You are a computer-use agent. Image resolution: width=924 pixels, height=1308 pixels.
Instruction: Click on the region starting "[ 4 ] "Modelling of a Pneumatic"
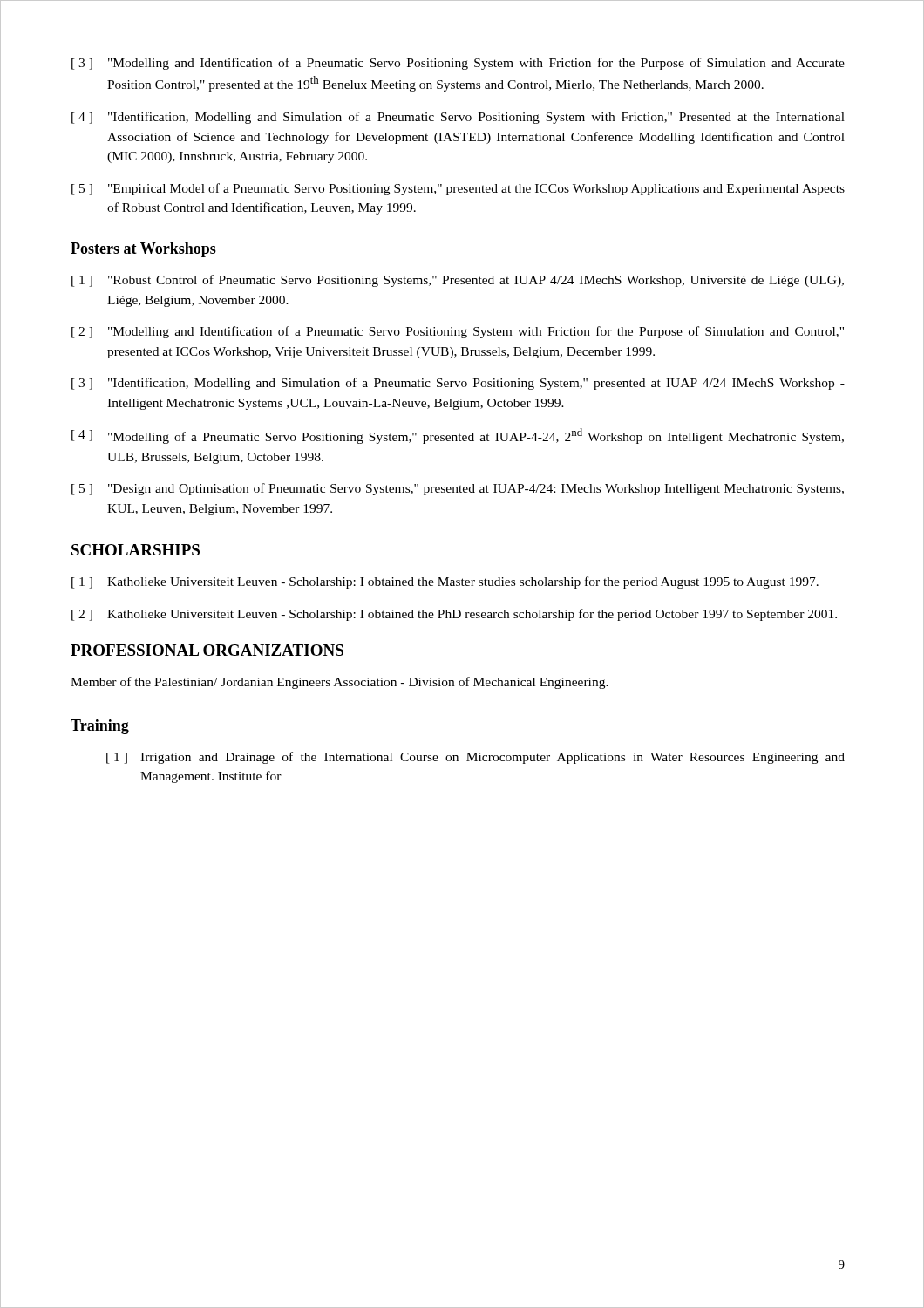point(458,446)
